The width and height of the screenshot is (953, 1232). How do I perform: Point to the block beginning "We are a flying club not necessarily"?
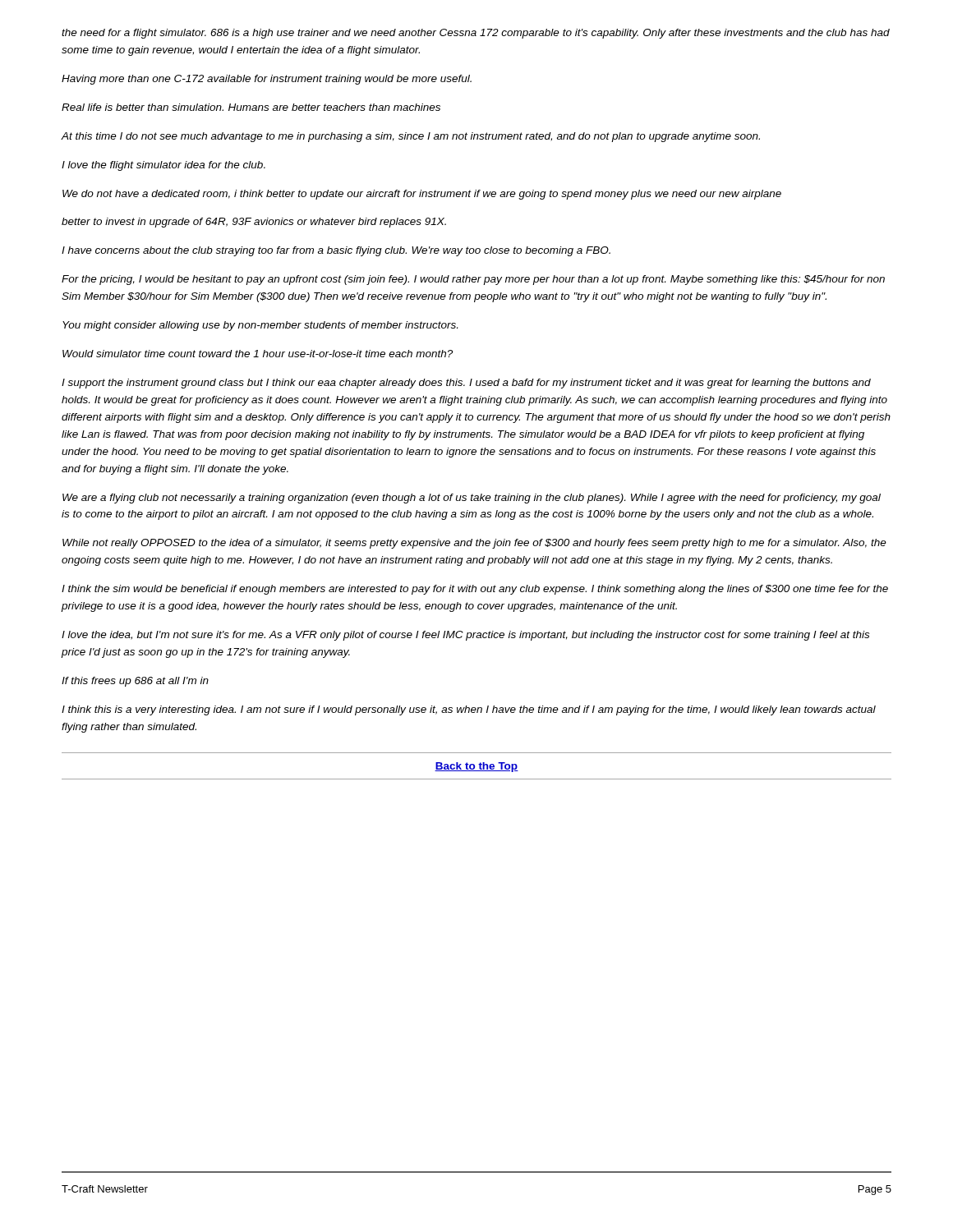471,505
